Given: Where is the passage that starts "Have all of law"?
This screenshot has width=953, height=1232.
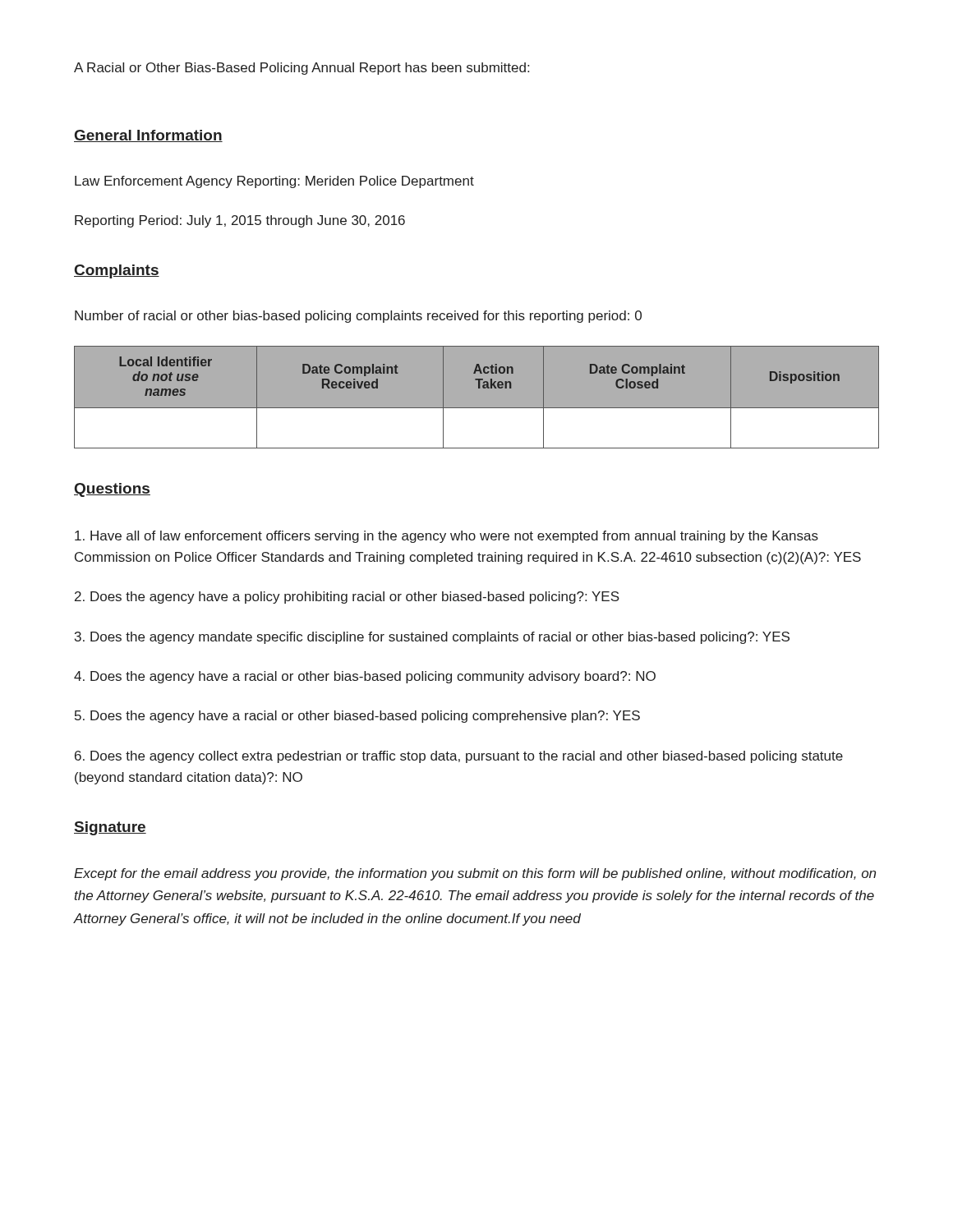Looking at the screenshot, I should pos(468,546).
